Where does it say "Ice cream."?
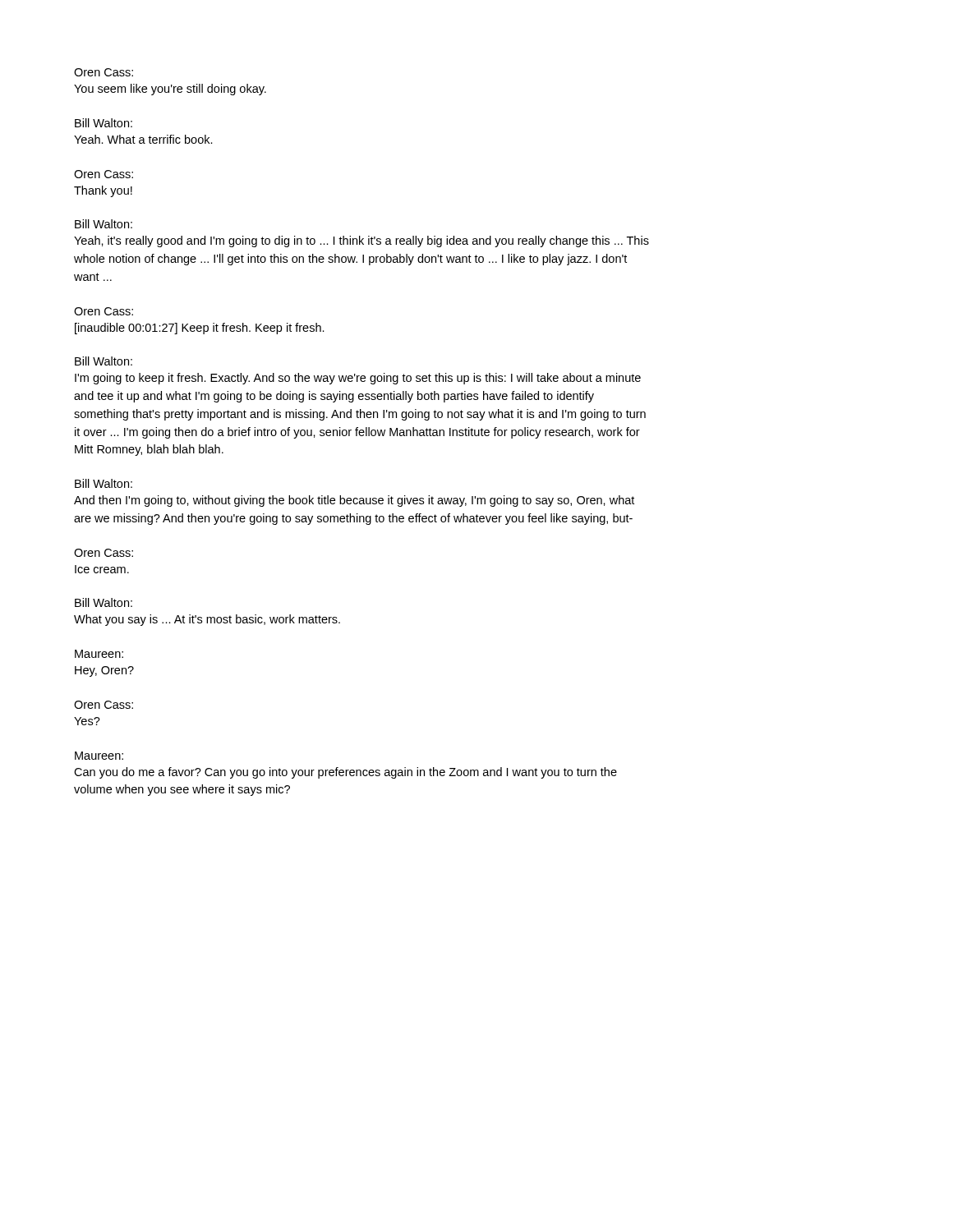Viewport: 953px width, 1232px height. [x=102, y=569]
